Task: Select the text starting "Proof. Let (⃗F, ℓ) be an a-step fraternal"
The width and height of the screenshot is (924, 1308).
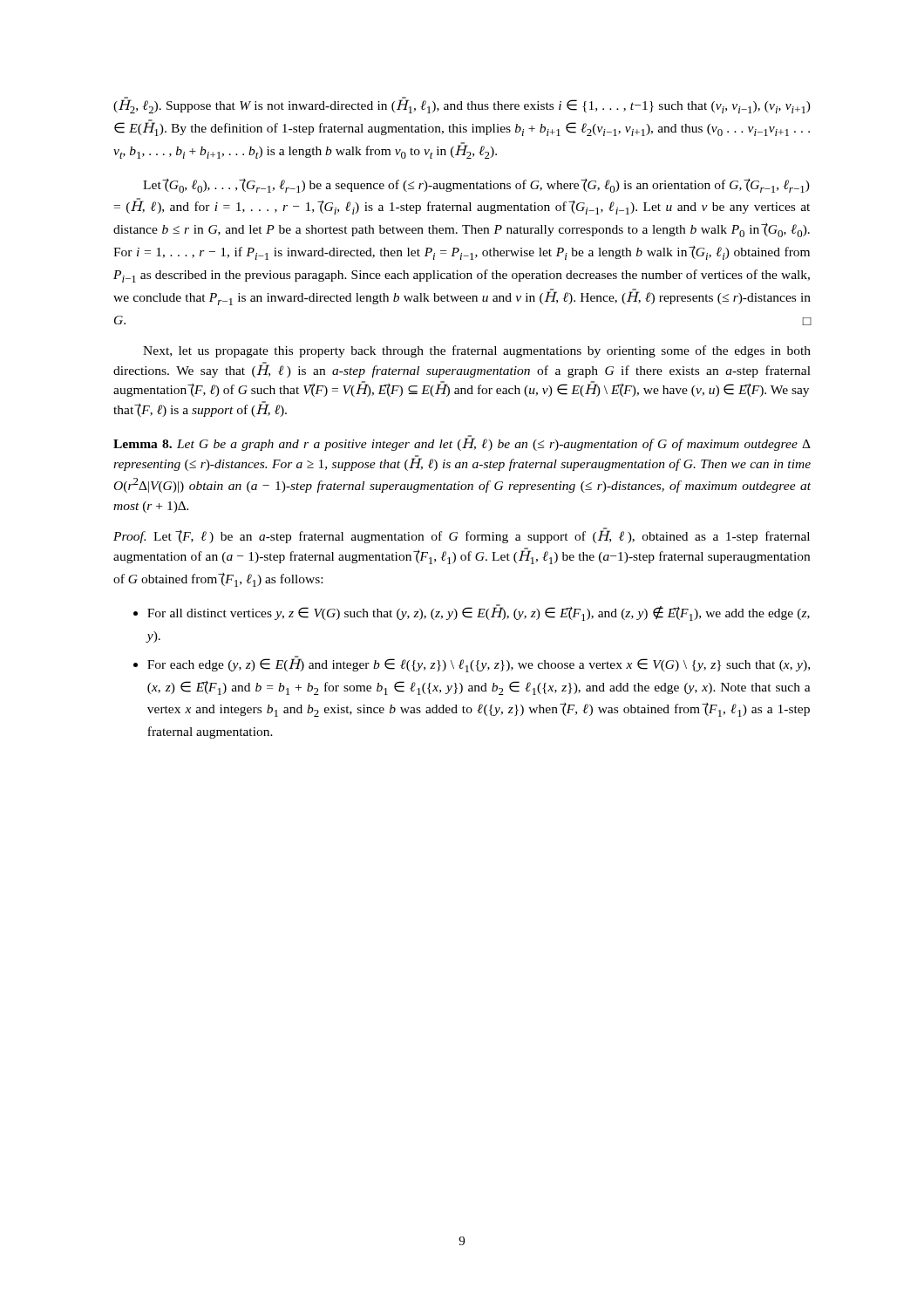Action: (462, 559)
